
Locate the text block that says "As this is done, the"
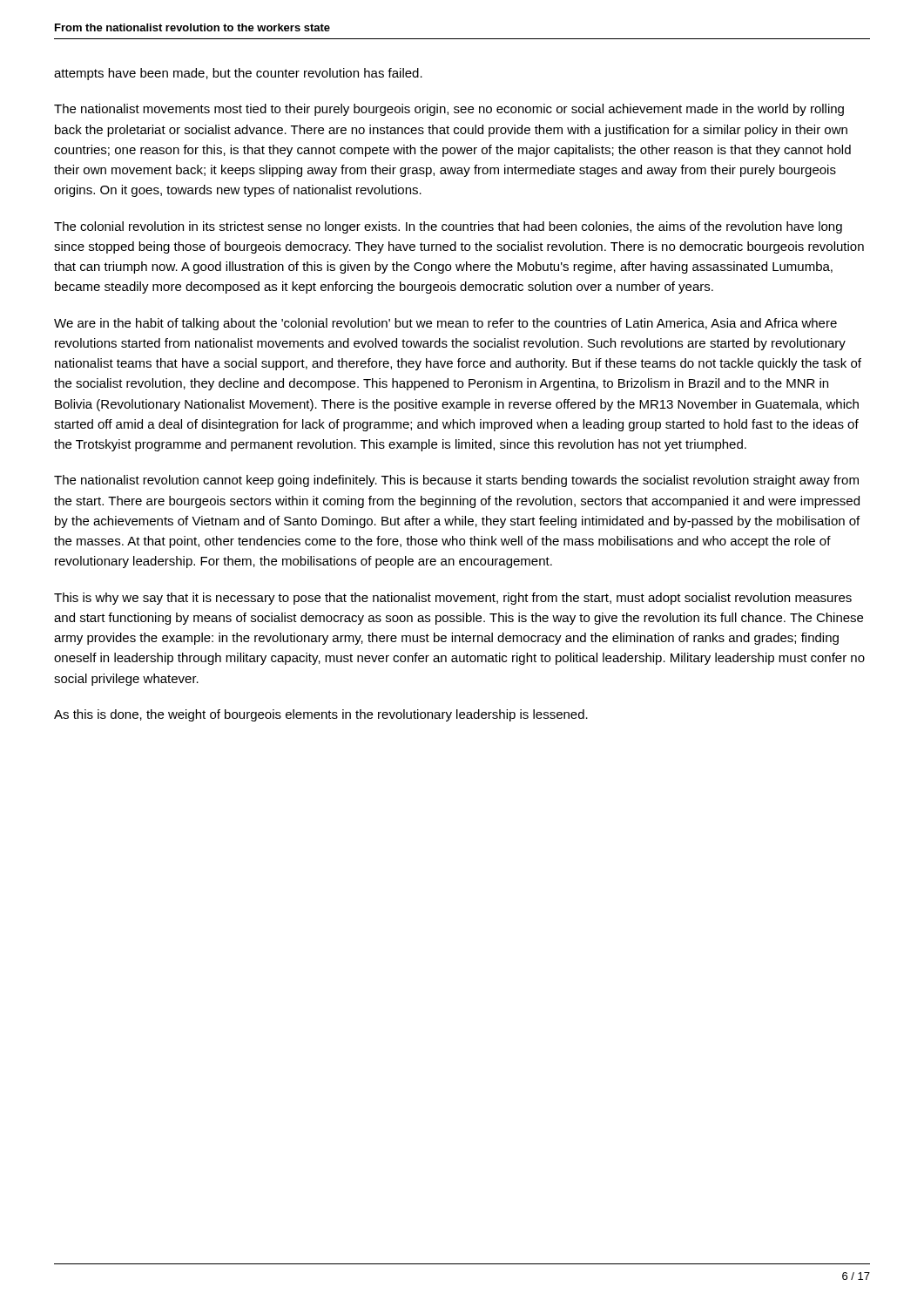click(321, 714)
